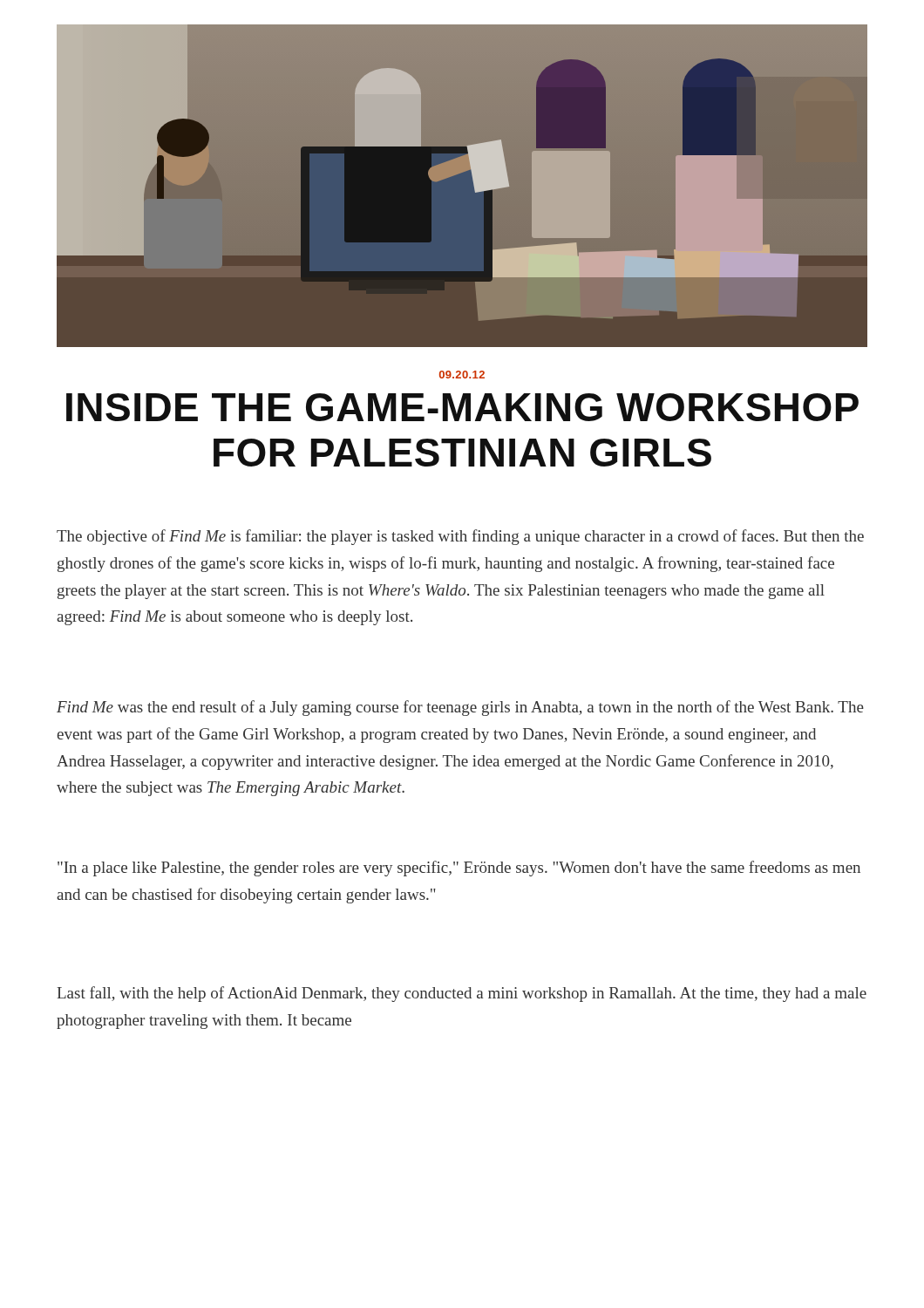924x1308 pixels.
Task: Navigate to the region starting "The objective of Find Me"
Action: point(462,577)
